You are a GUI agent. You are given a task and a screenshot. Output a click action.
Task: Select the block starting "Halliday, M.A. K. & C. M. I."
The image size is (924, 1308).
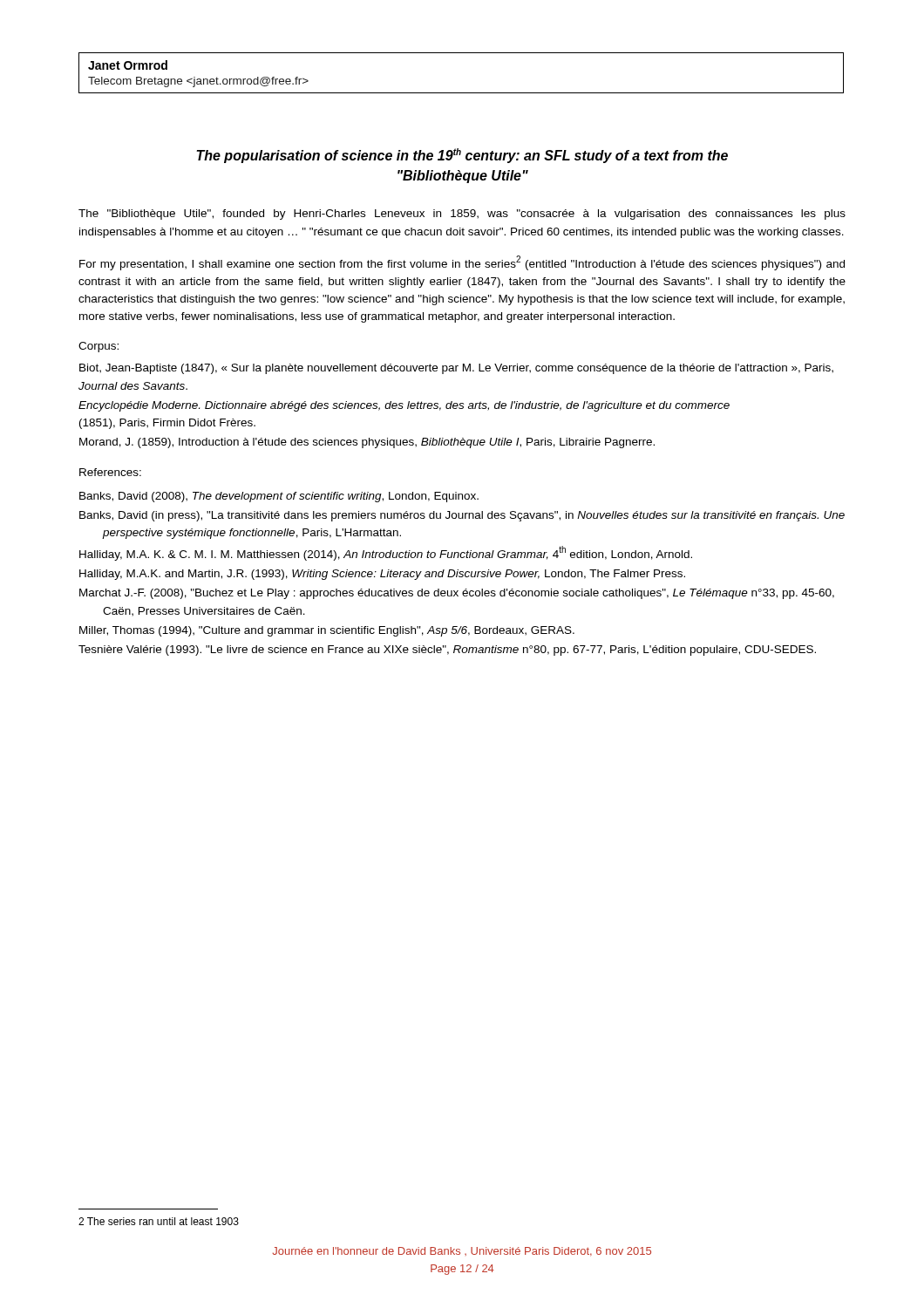pos(386,553)
